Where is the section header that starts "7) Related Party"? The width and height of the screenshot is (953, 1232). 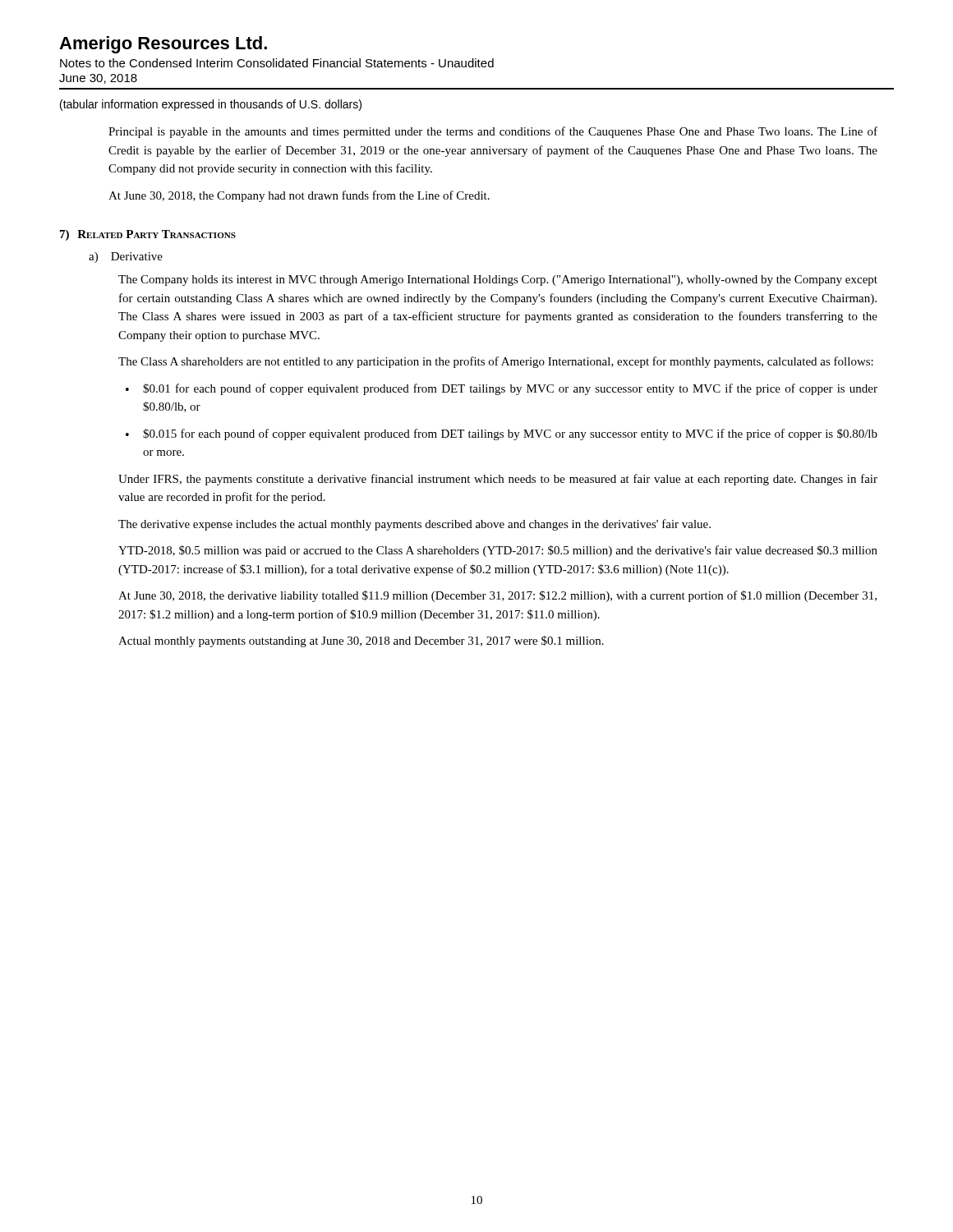[147, 234]
